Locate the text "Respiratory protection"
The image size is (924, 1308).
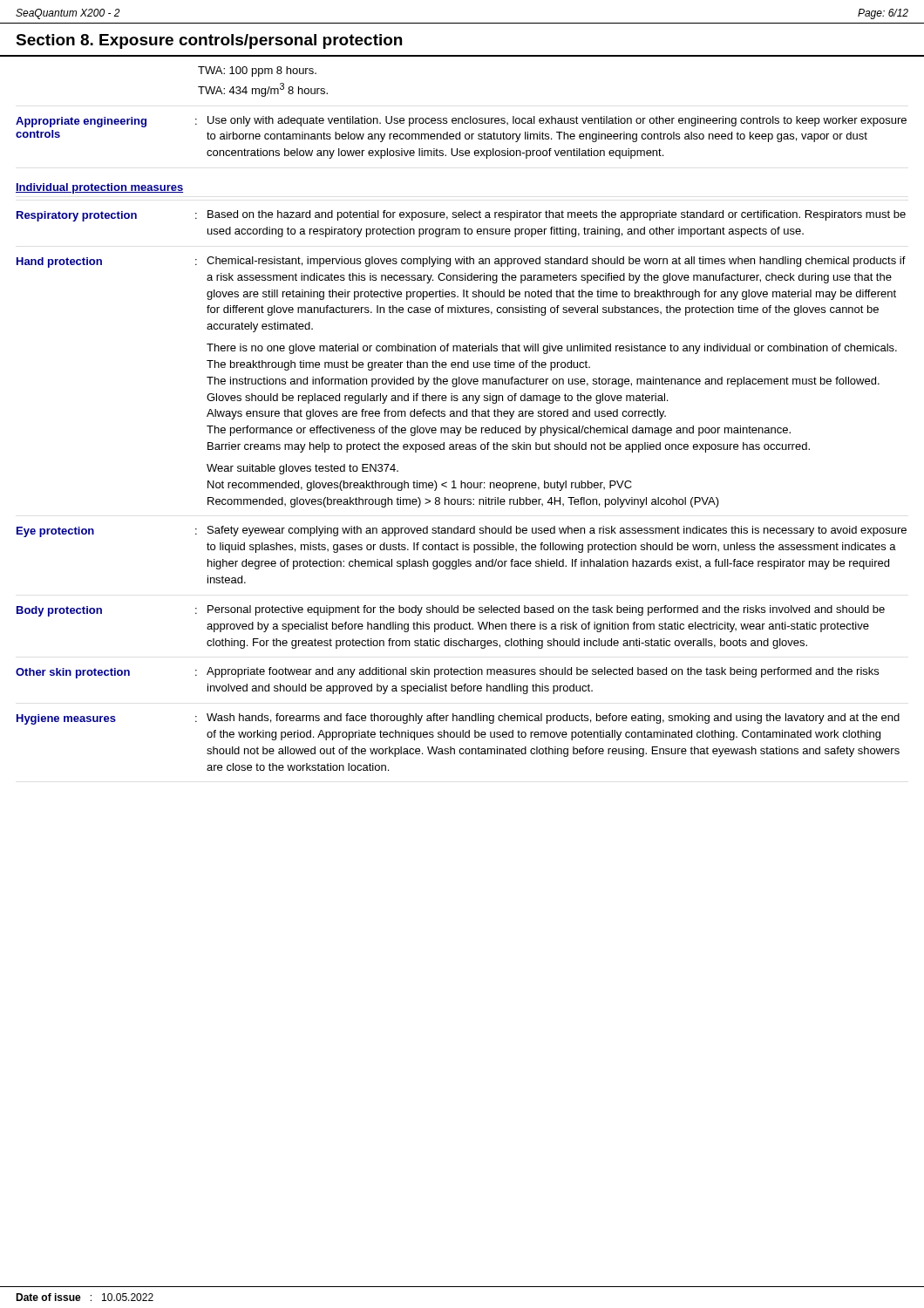point(76,215)
